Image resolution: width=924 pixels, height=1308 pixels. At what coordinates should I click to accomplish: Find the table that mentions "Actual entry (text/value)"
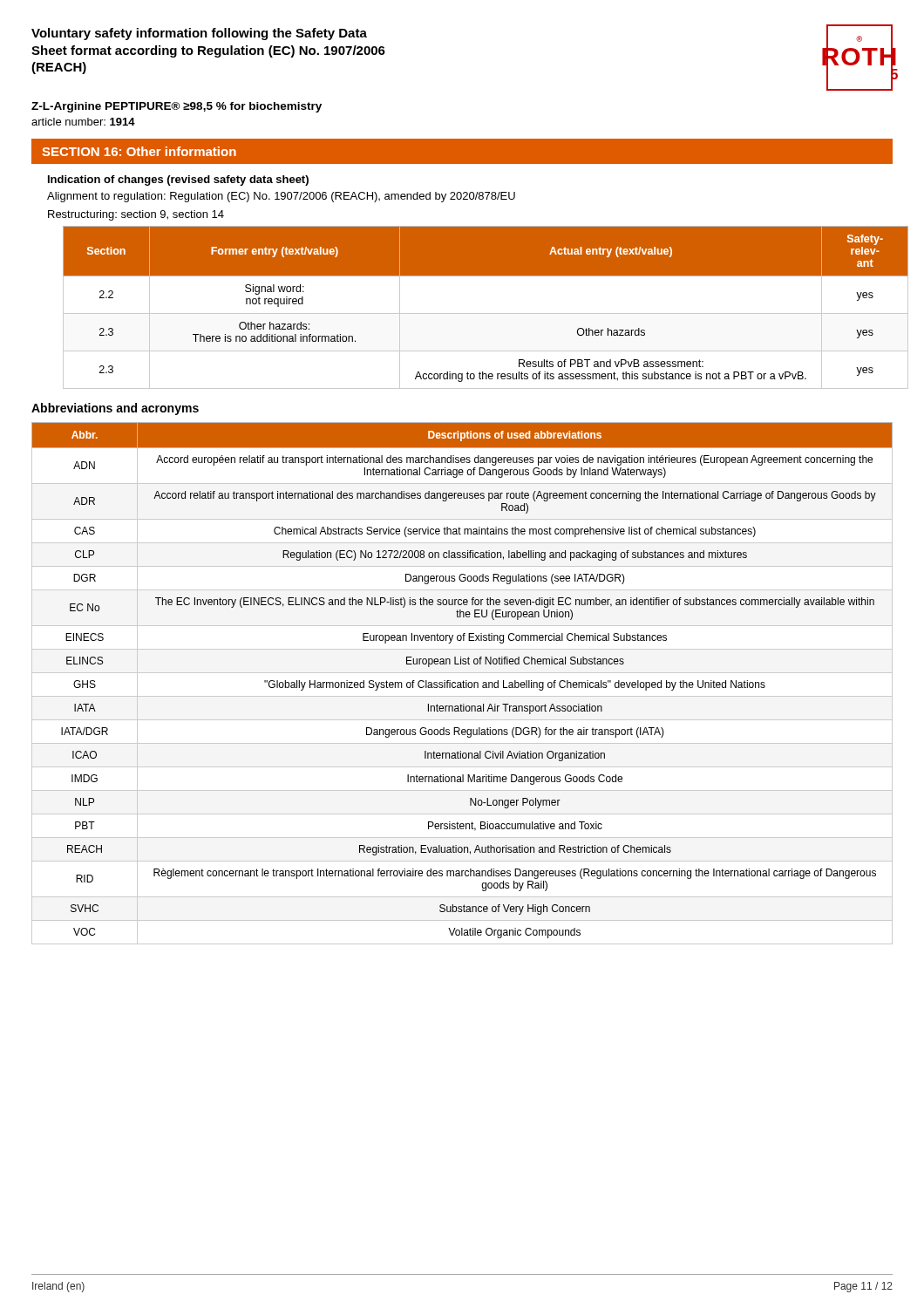470,307
